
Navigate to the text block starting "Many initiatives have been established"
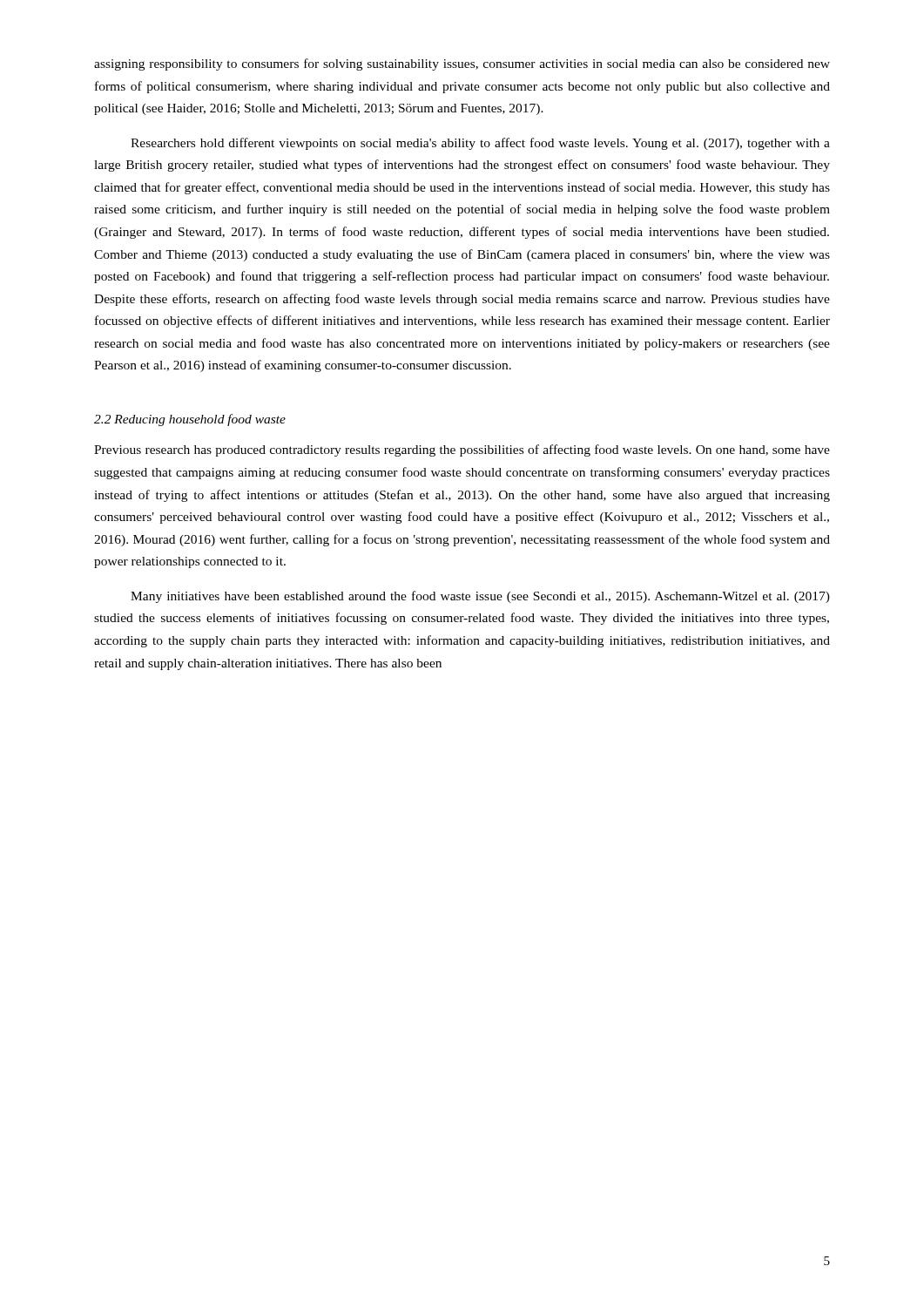(462, 629)
